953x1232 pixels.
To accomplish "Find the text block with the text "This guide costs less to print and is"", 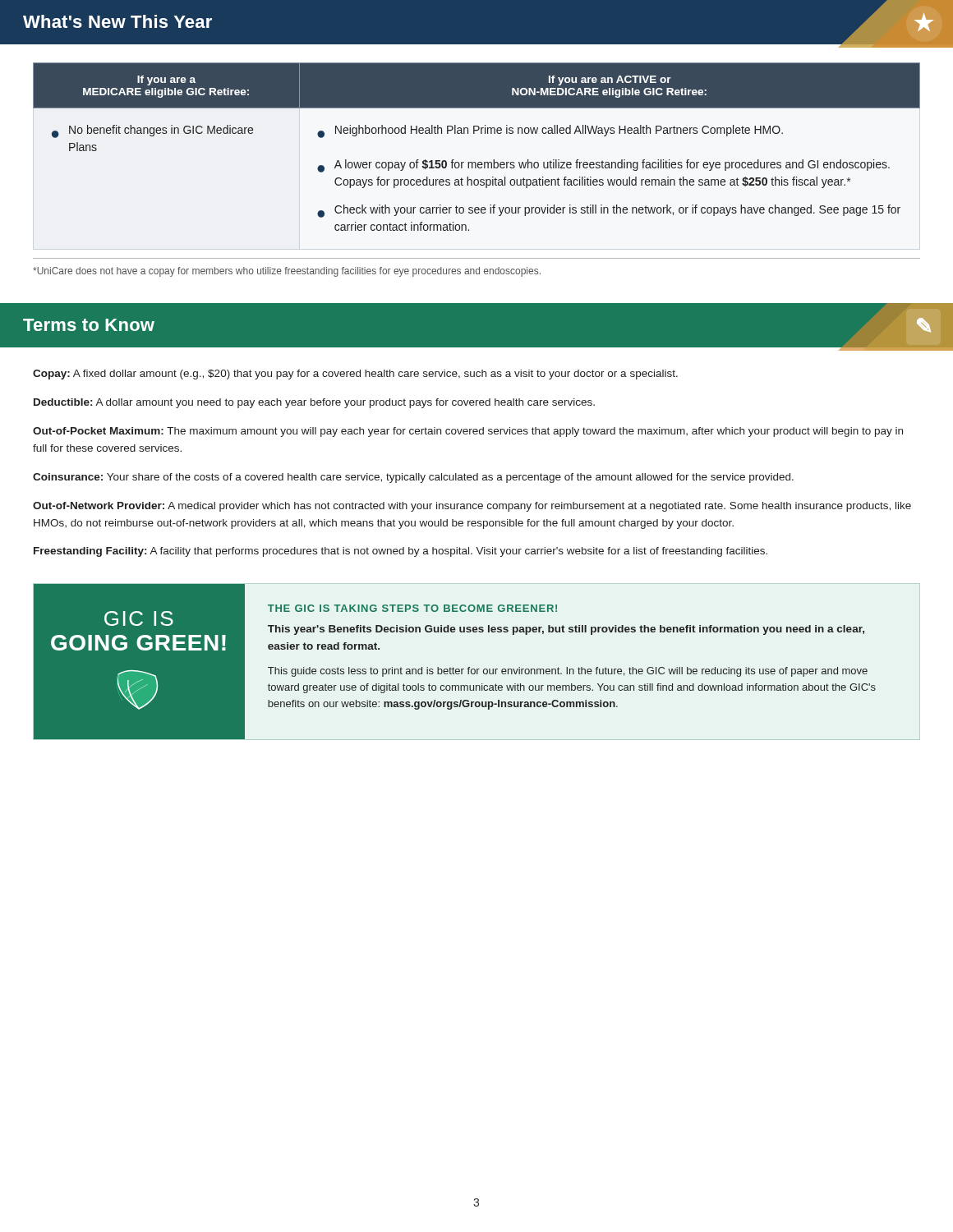I will click(x=572, y=687).
